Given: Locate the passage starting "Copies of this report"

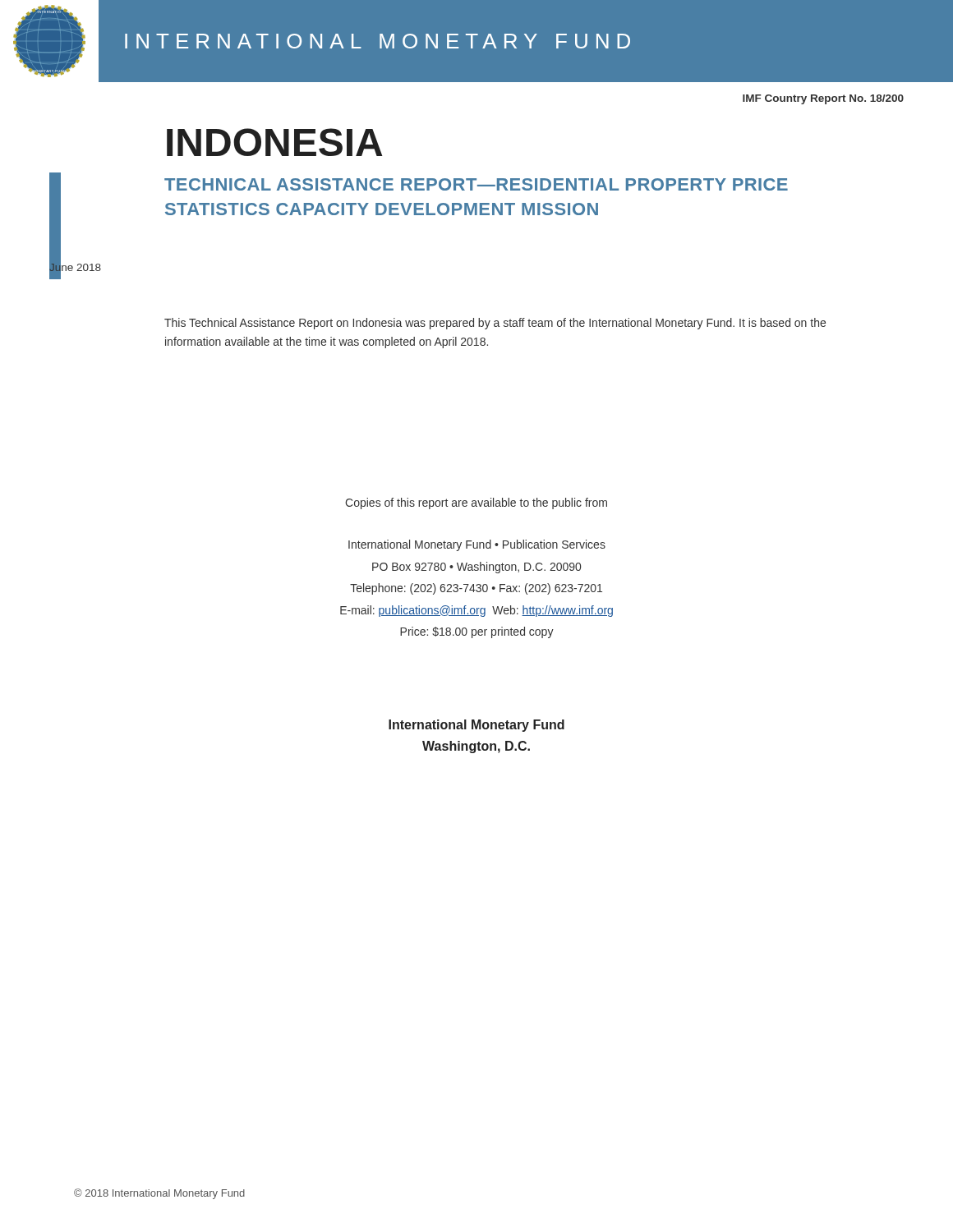Looking at the screenshot, I should click(x=476, y=567).
